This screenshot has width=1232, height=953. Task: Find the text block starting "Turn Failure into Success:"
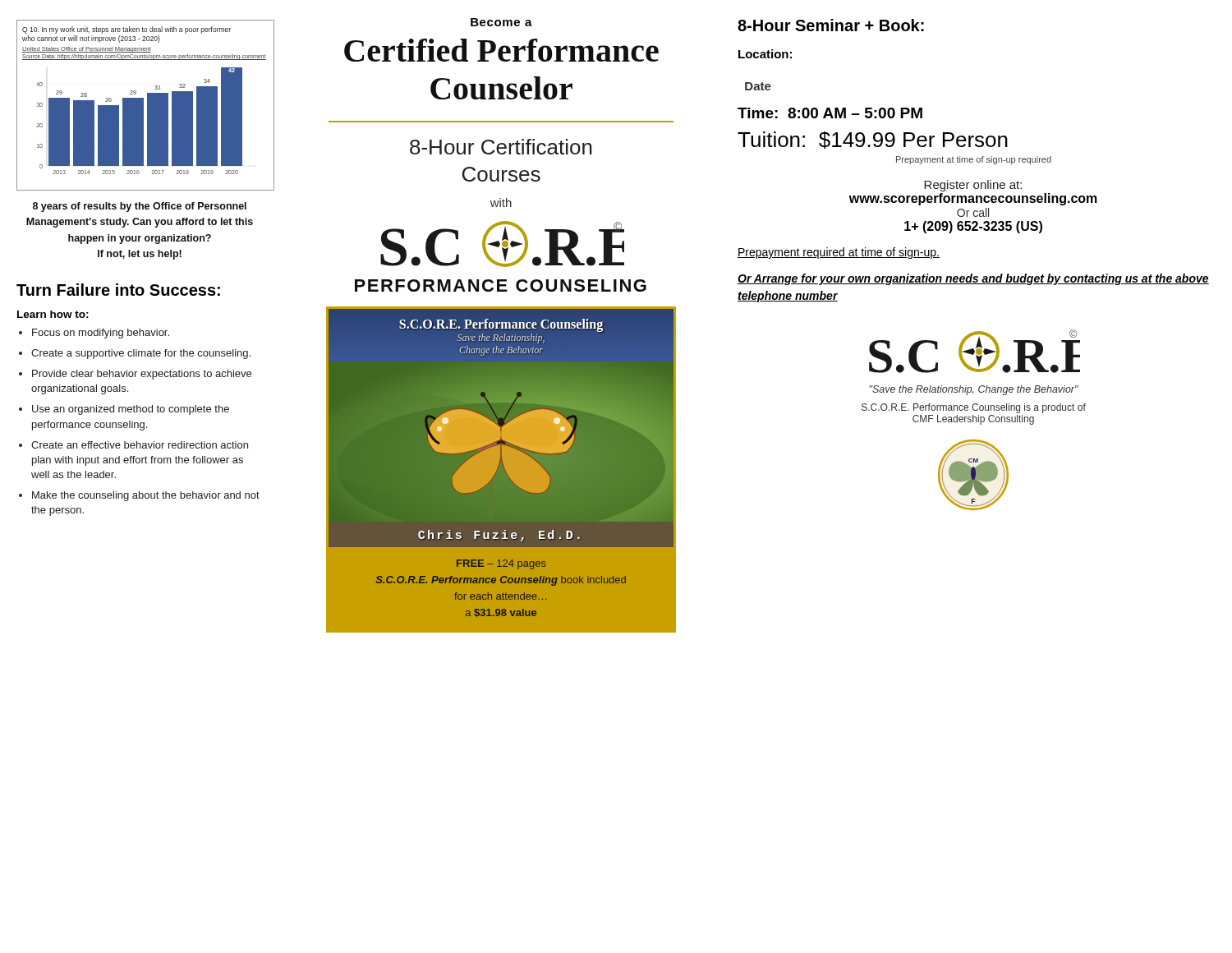click(140, 290)
